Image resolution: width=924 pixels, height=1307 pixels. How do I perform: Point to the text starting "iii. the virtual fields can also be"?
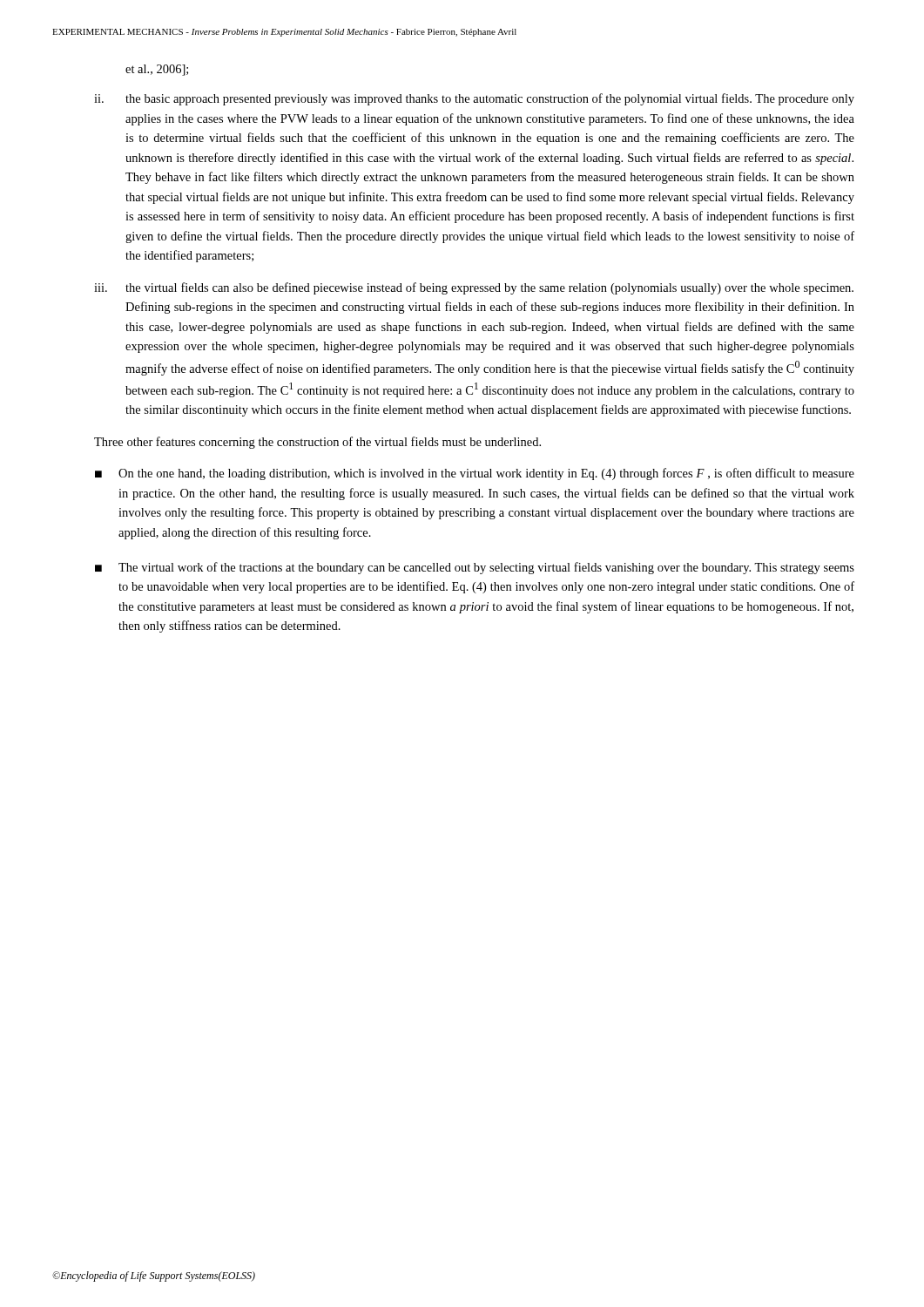click(474, 349)
